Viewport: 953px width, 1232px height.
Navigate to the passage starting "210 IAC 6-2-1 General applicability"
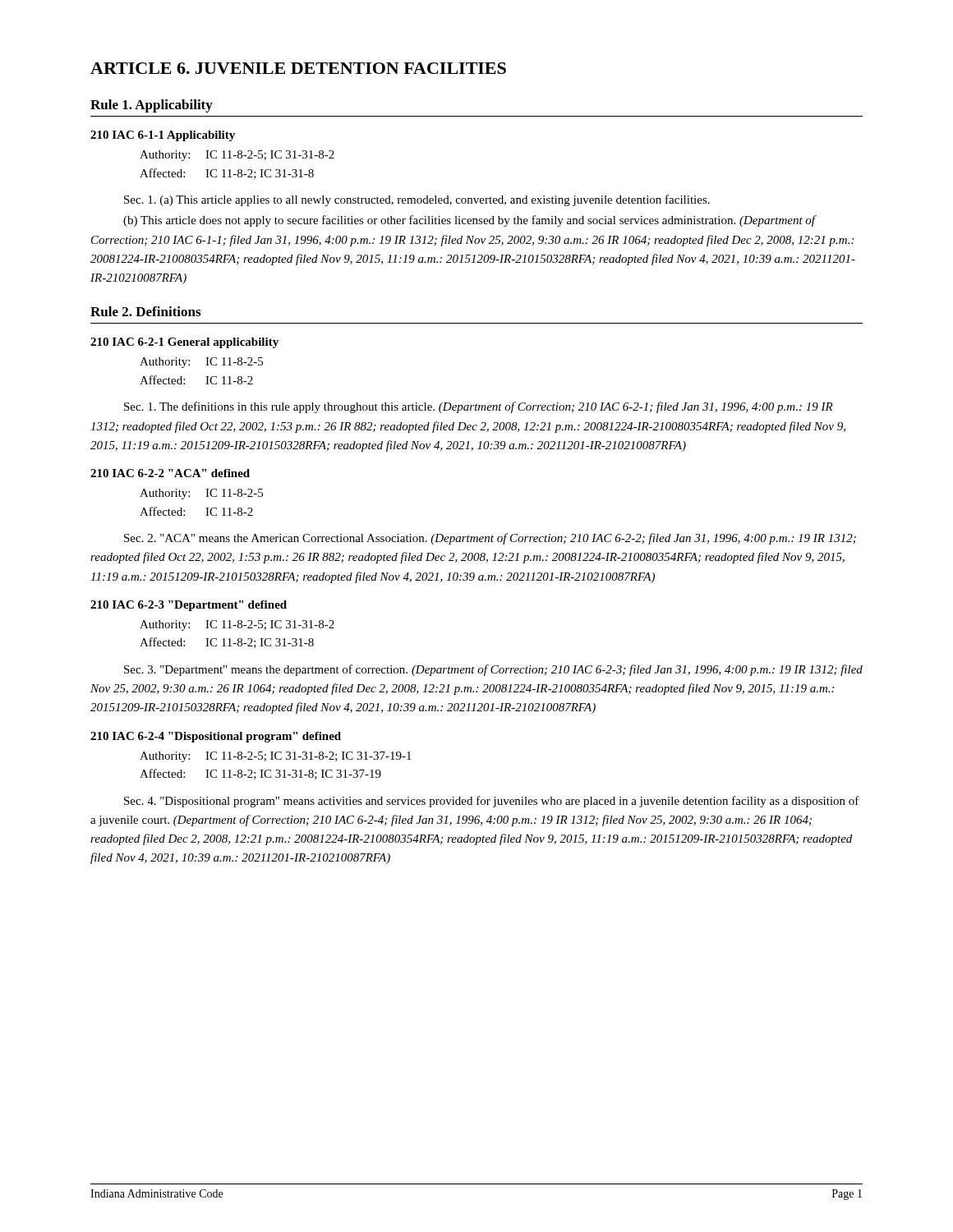185,342
